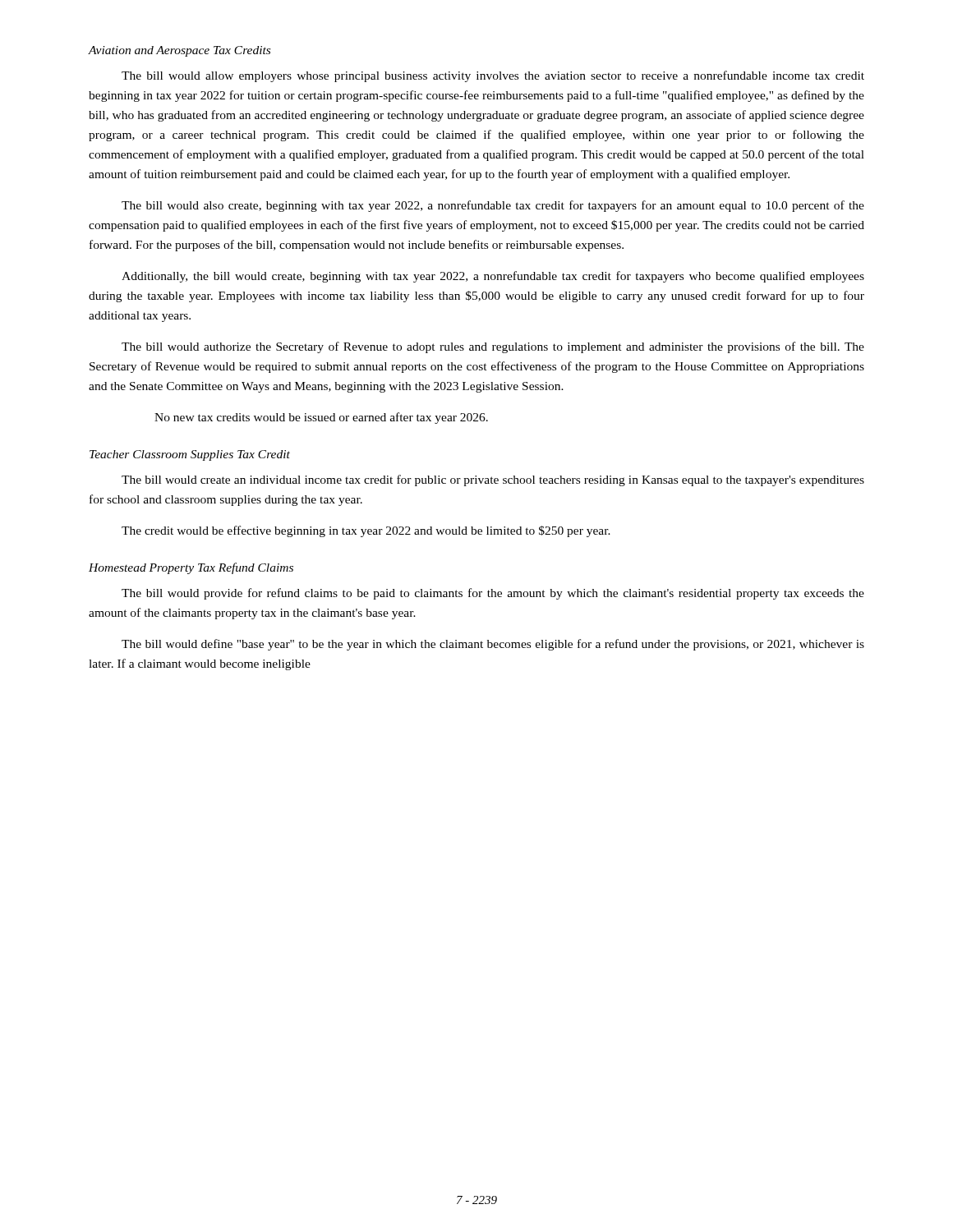This screenshot has width=953, height=1232.
Task: Select the section header with the text "Homestead Property Tax Refund Claims"
Action: (191, 567)
